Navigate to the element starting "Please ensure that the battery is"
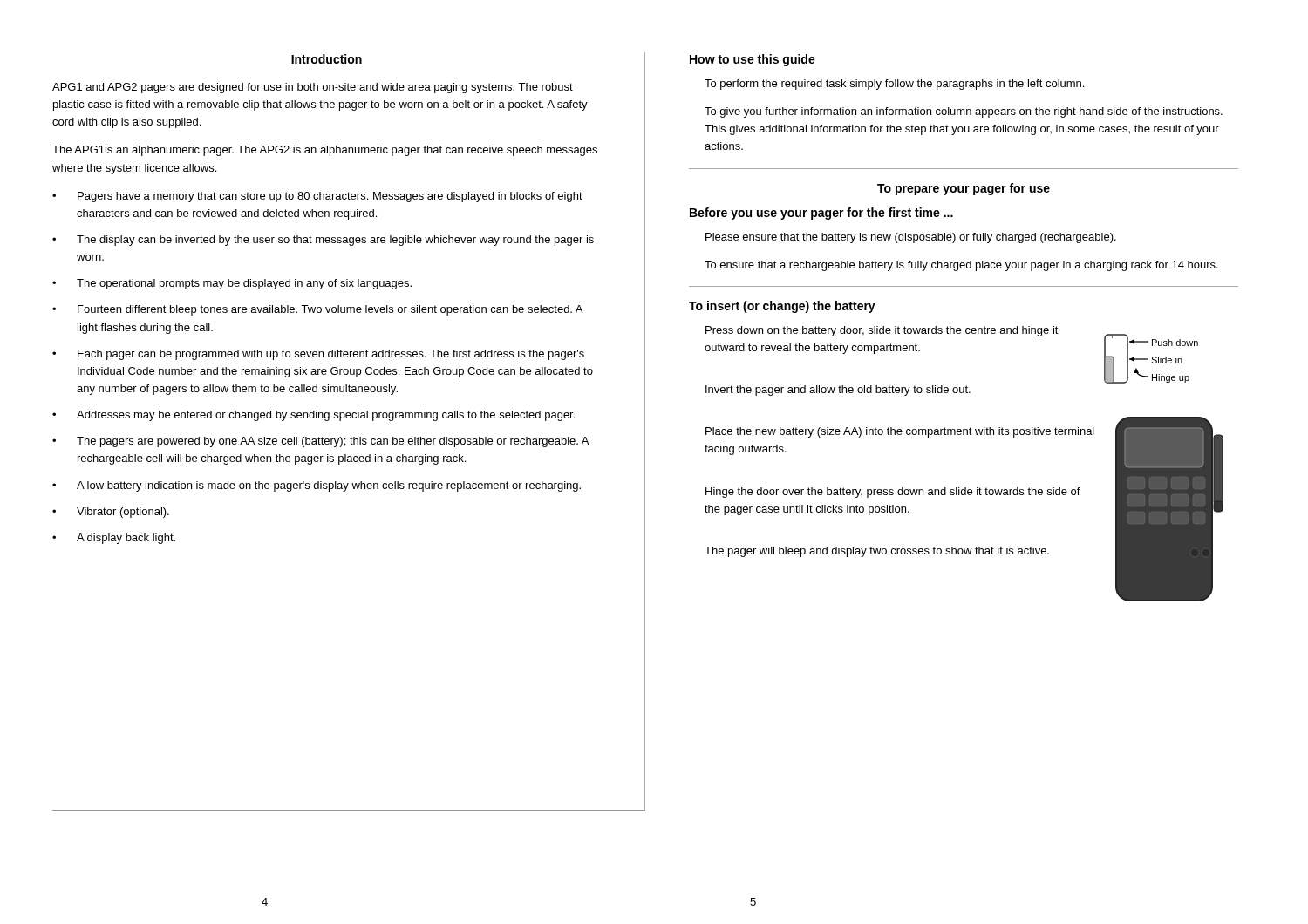This screenshot has height=924, width=1308. [911, 236]
